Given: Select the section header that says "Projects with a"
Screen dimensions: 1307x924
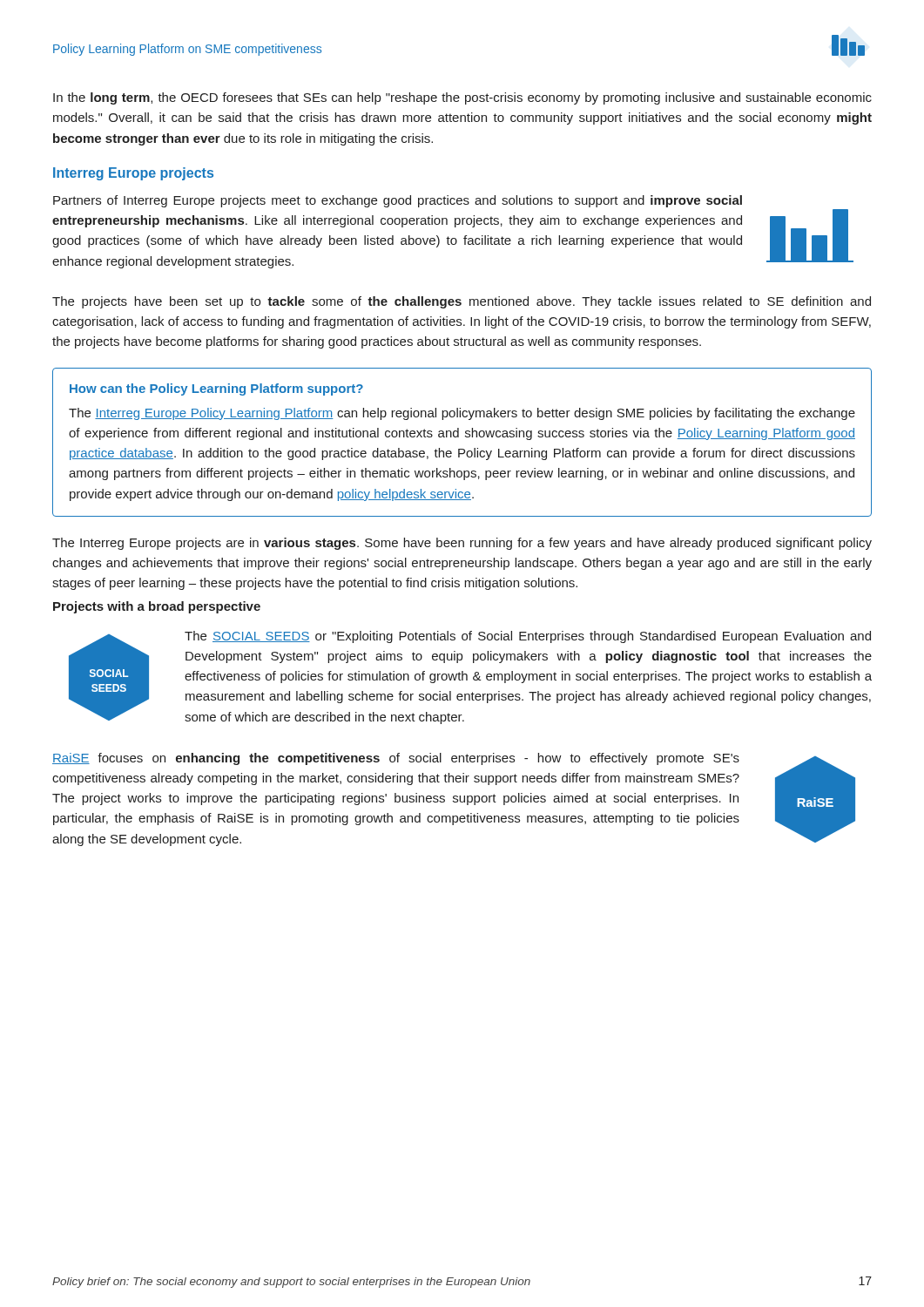Looking at the screenshot, I should pyautogui.click(x=156, y=606).
